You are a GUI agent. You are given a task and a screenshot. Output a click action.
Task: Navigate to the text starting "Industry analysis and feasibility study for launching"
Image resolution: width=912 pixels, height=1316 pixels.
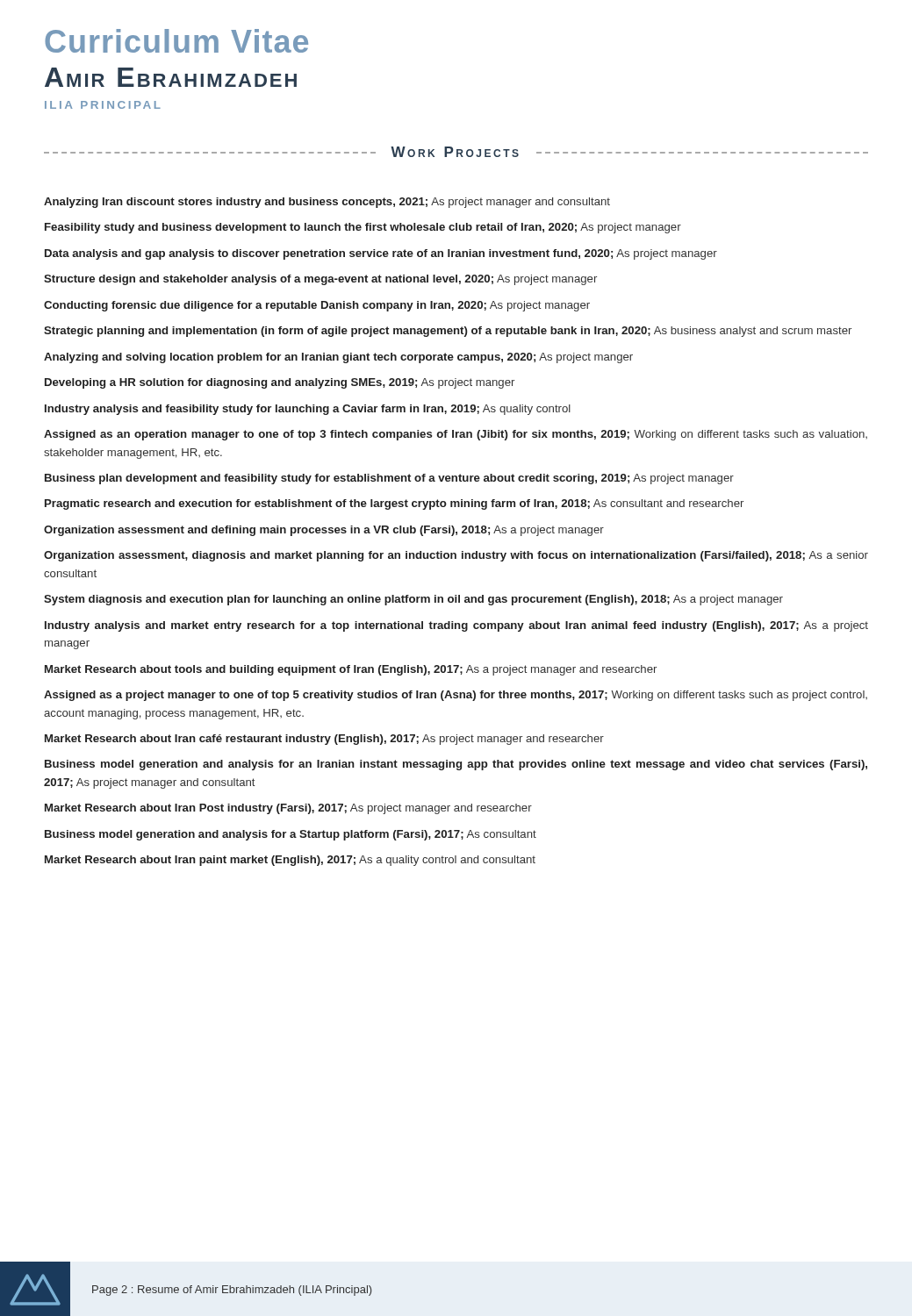pyautogui.click(x=307, y=408)
